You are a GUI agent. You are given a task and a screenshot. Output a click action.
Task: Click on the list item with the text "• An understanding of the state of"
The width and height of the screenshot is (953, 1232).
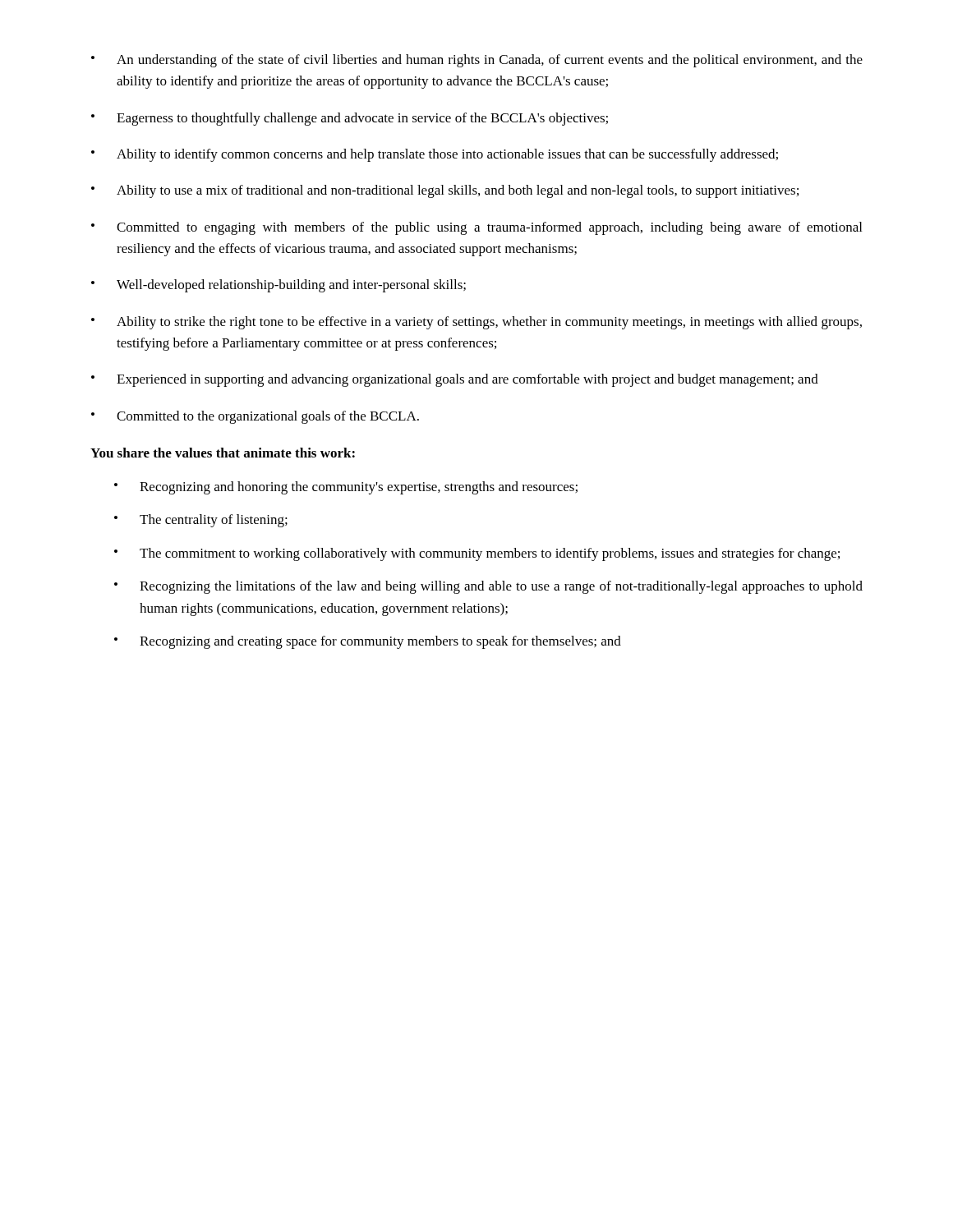point(476,71)
